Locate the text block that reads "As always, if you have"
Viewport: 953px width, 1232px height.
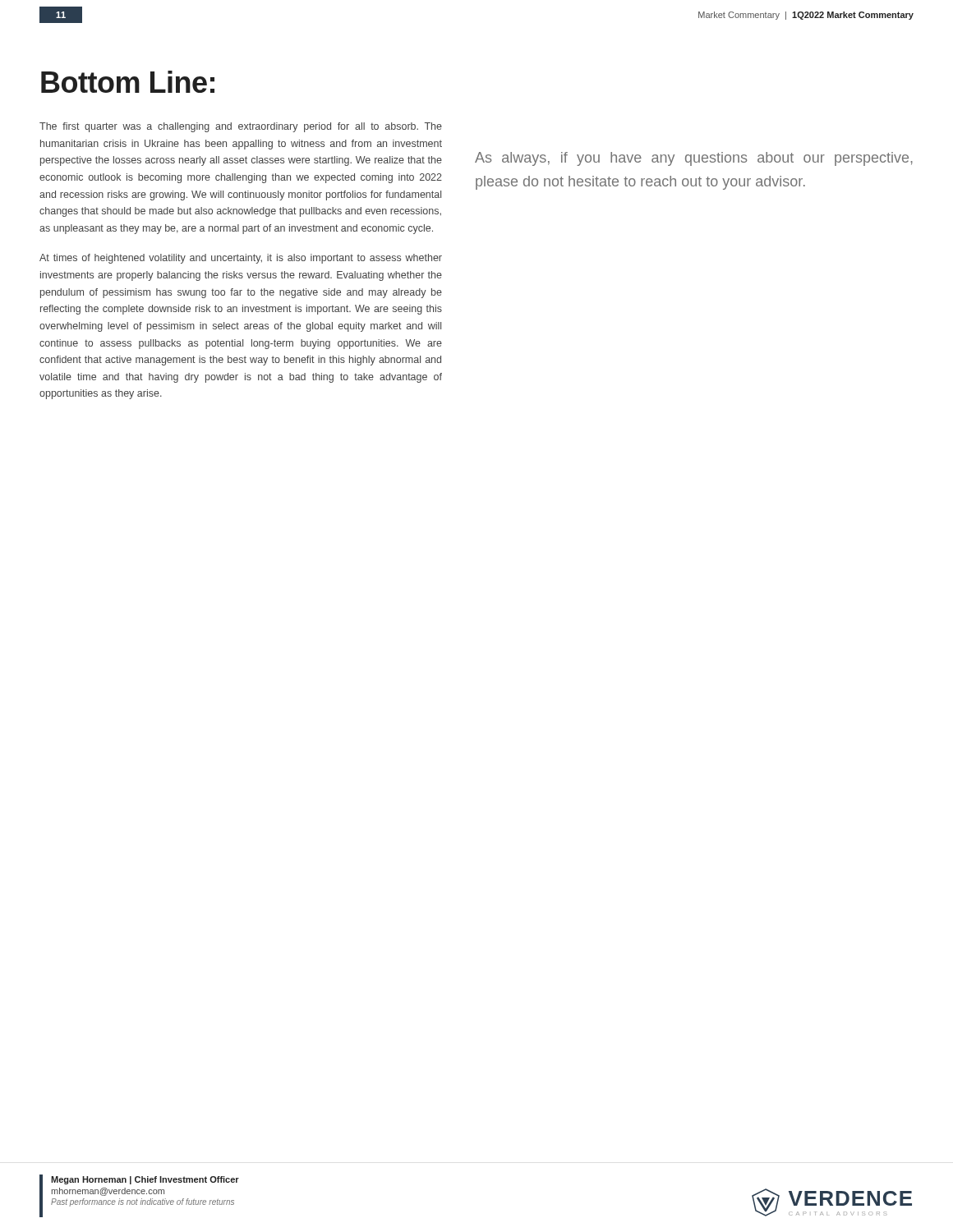tap(694, 170)
